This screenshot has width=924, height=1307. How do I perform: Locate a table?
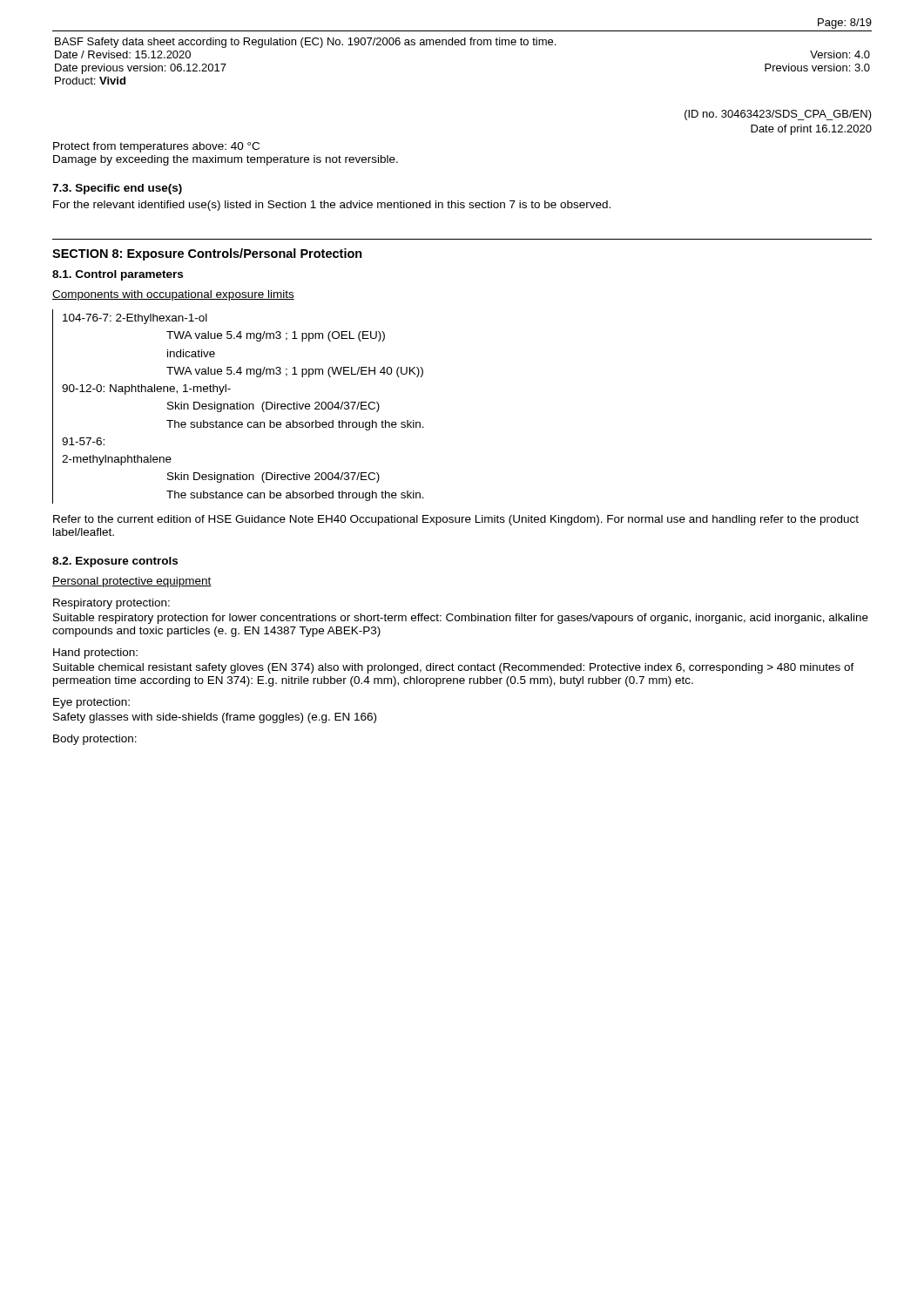tap(462, 406)
